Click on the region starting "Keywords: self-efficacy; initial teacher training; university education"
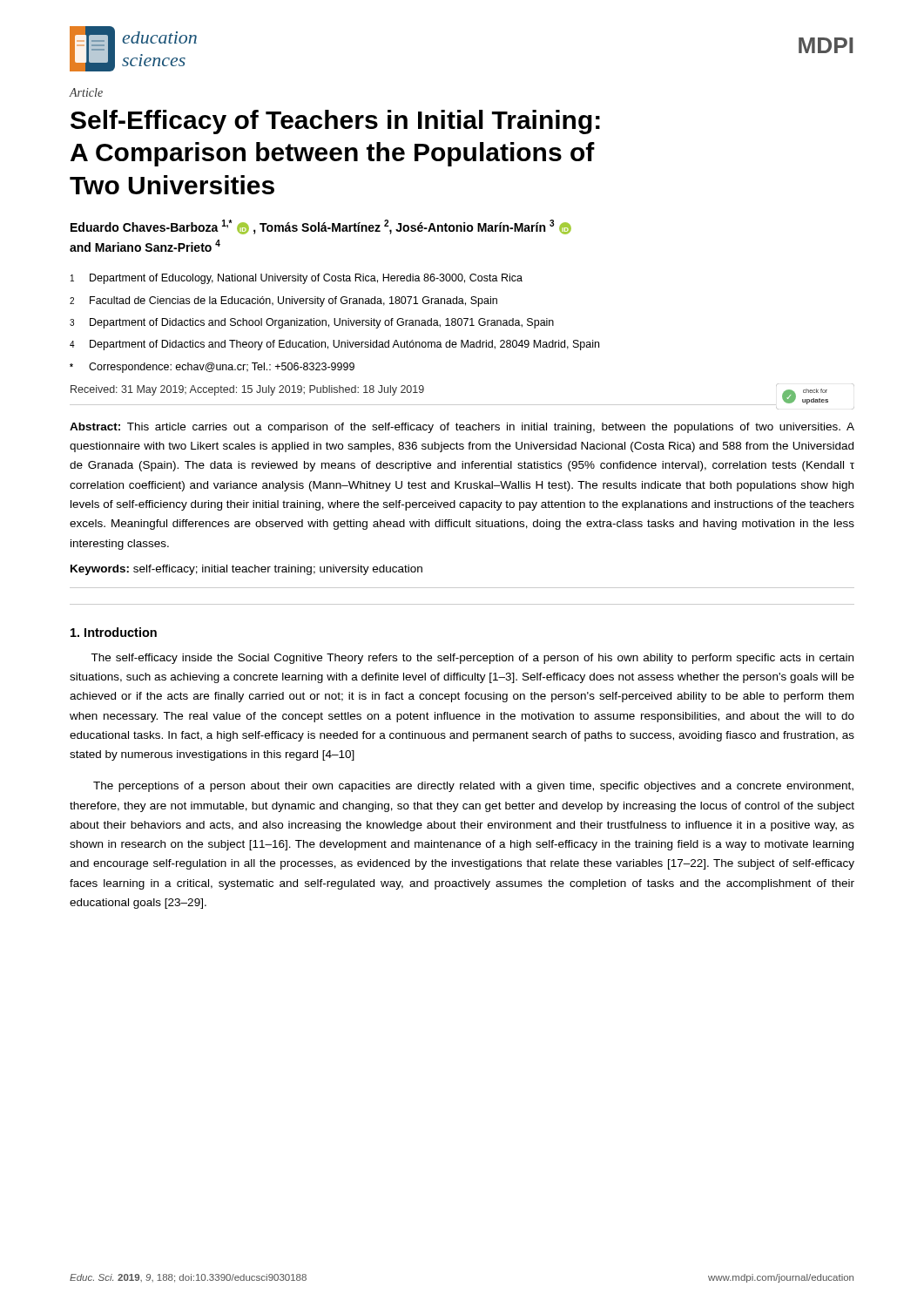Screen dimensions: 1307x924 tap(246, 568)
